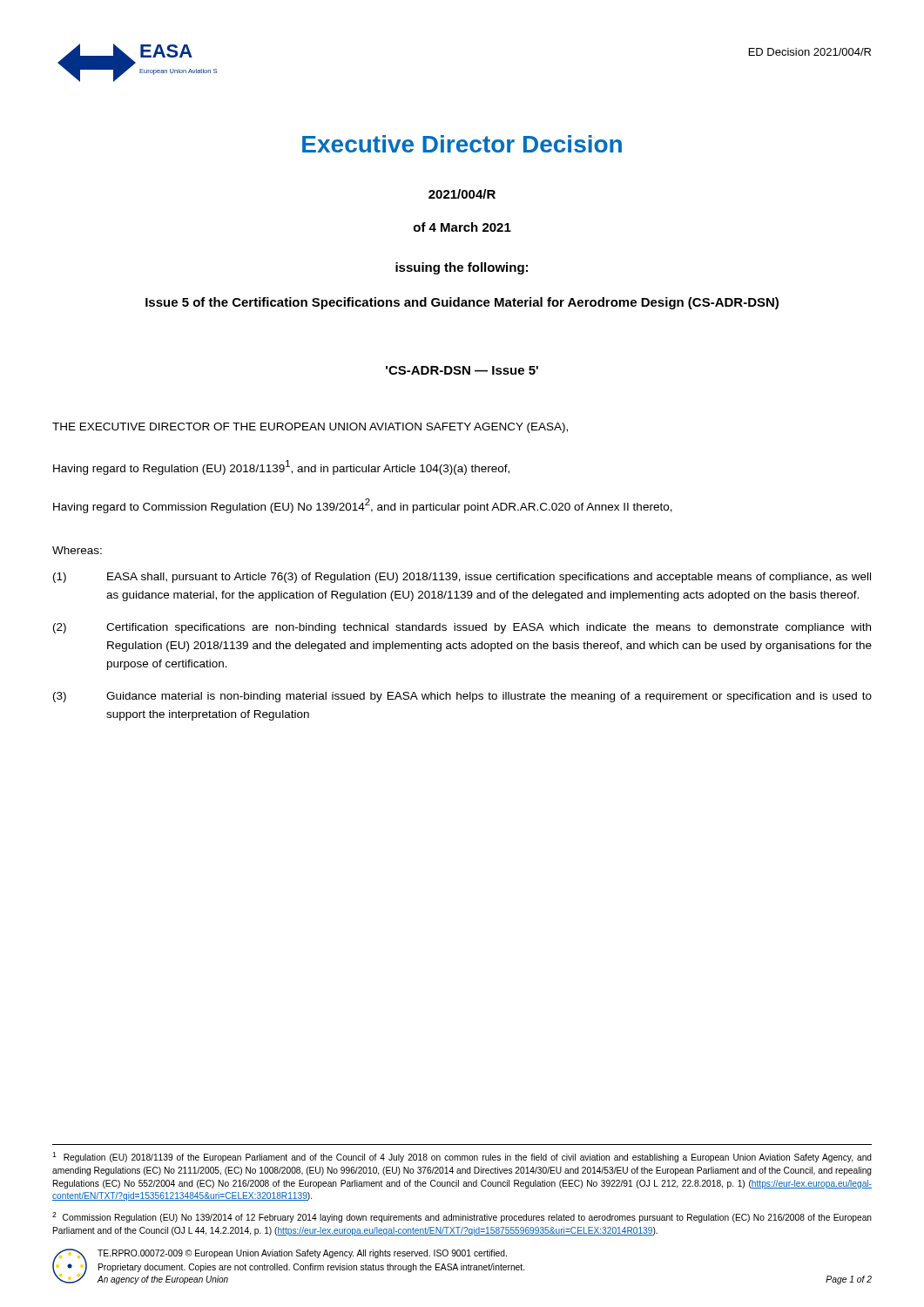Locate the element starting "2 Commission Regulation"
The width and height of the screenshot is (924, 1307).
[462, 1223]
